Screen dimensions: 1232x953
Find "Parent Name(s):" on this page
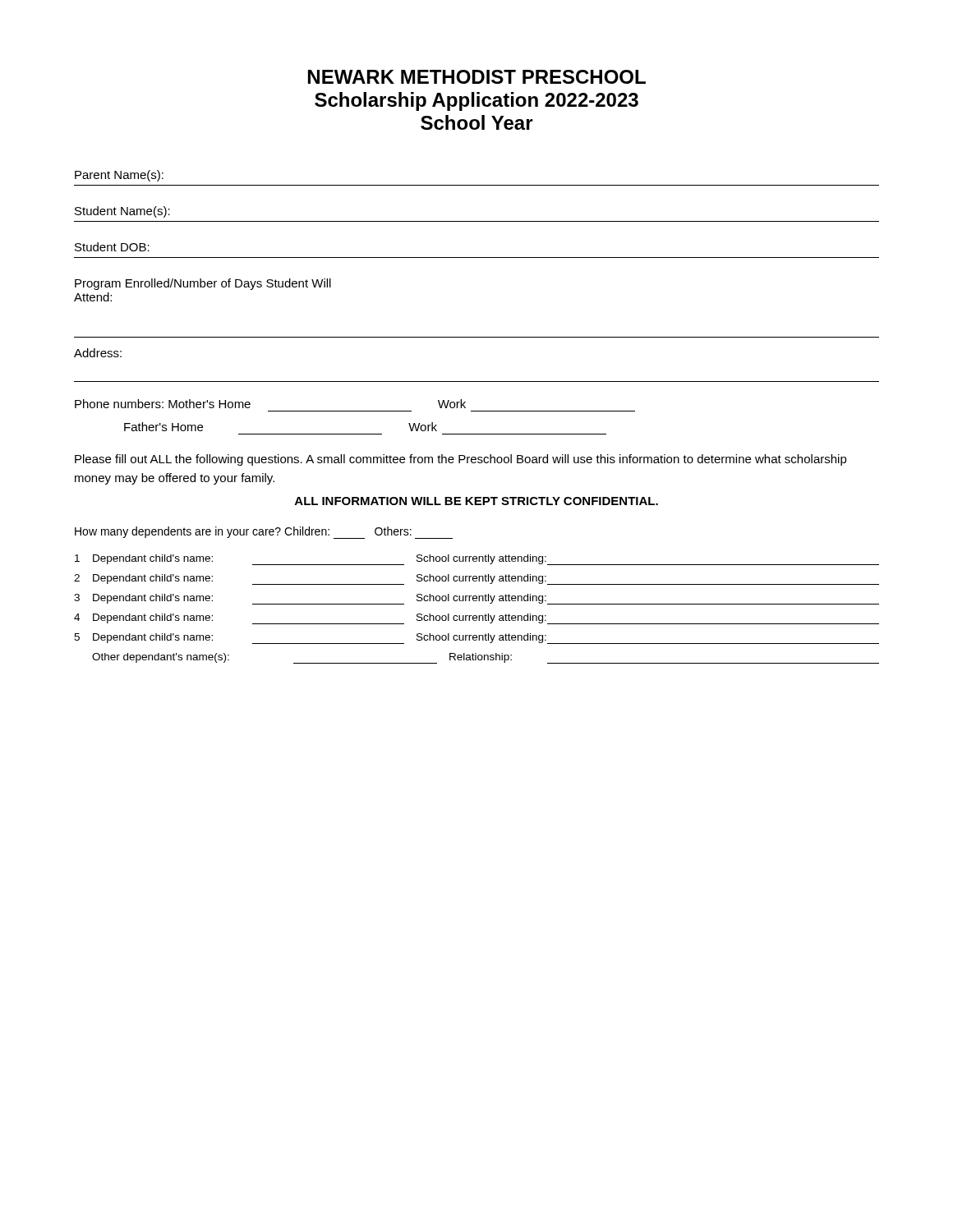point(297,175)
